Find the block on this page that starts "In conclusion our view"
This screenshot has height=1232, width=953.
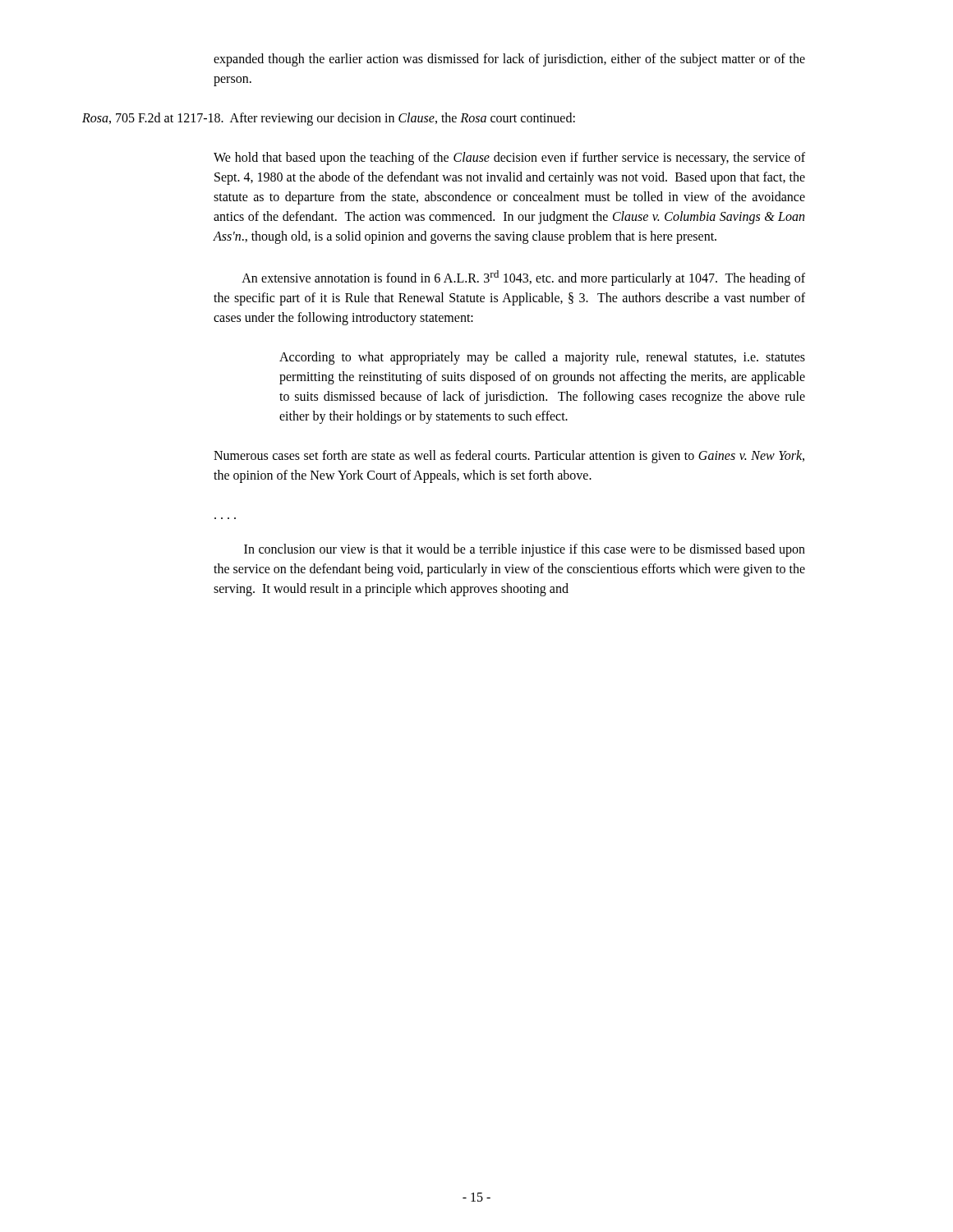click(509, 569)
